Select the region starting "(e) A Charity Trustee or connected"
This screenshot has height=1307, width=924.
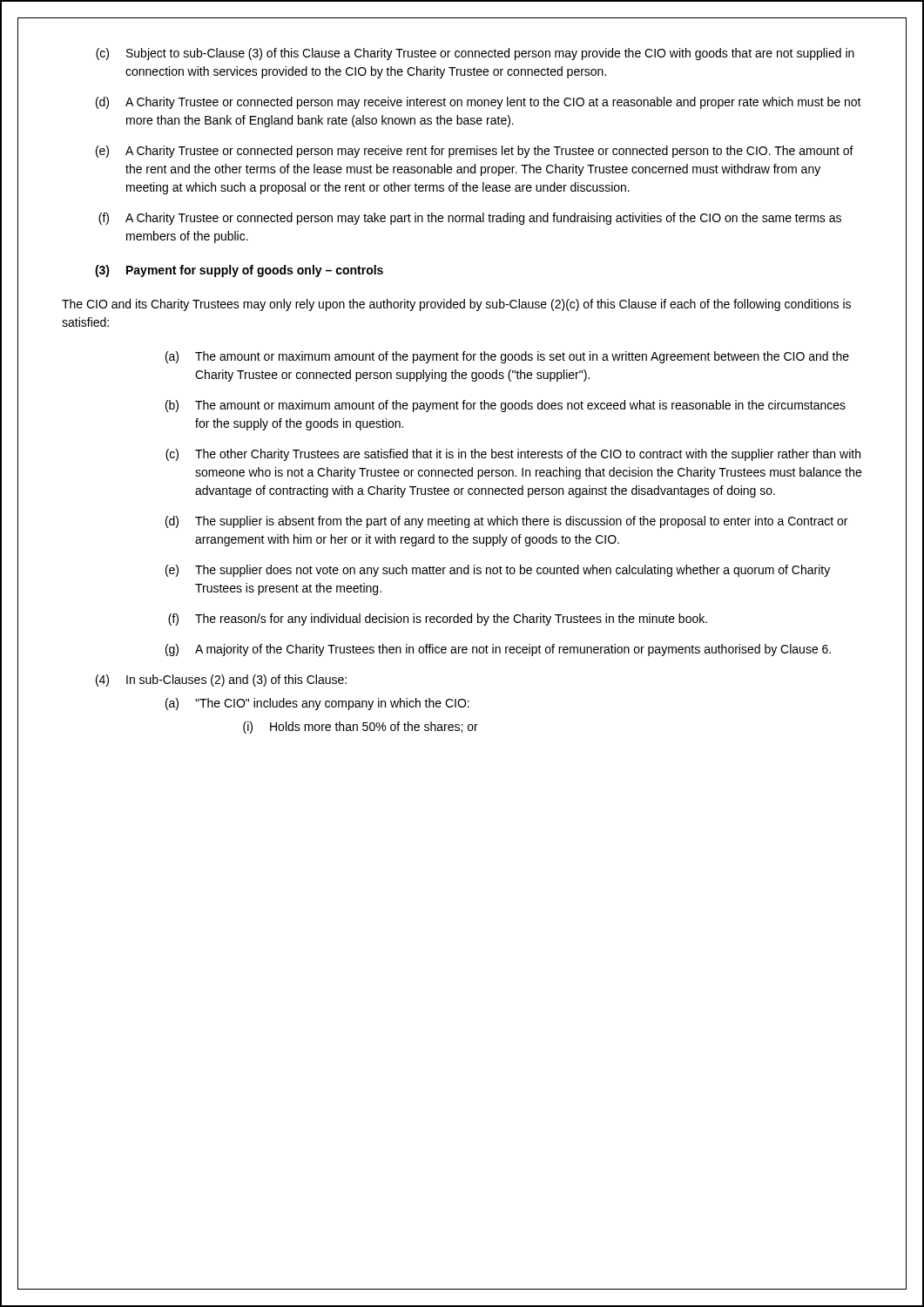pos(462,170)
